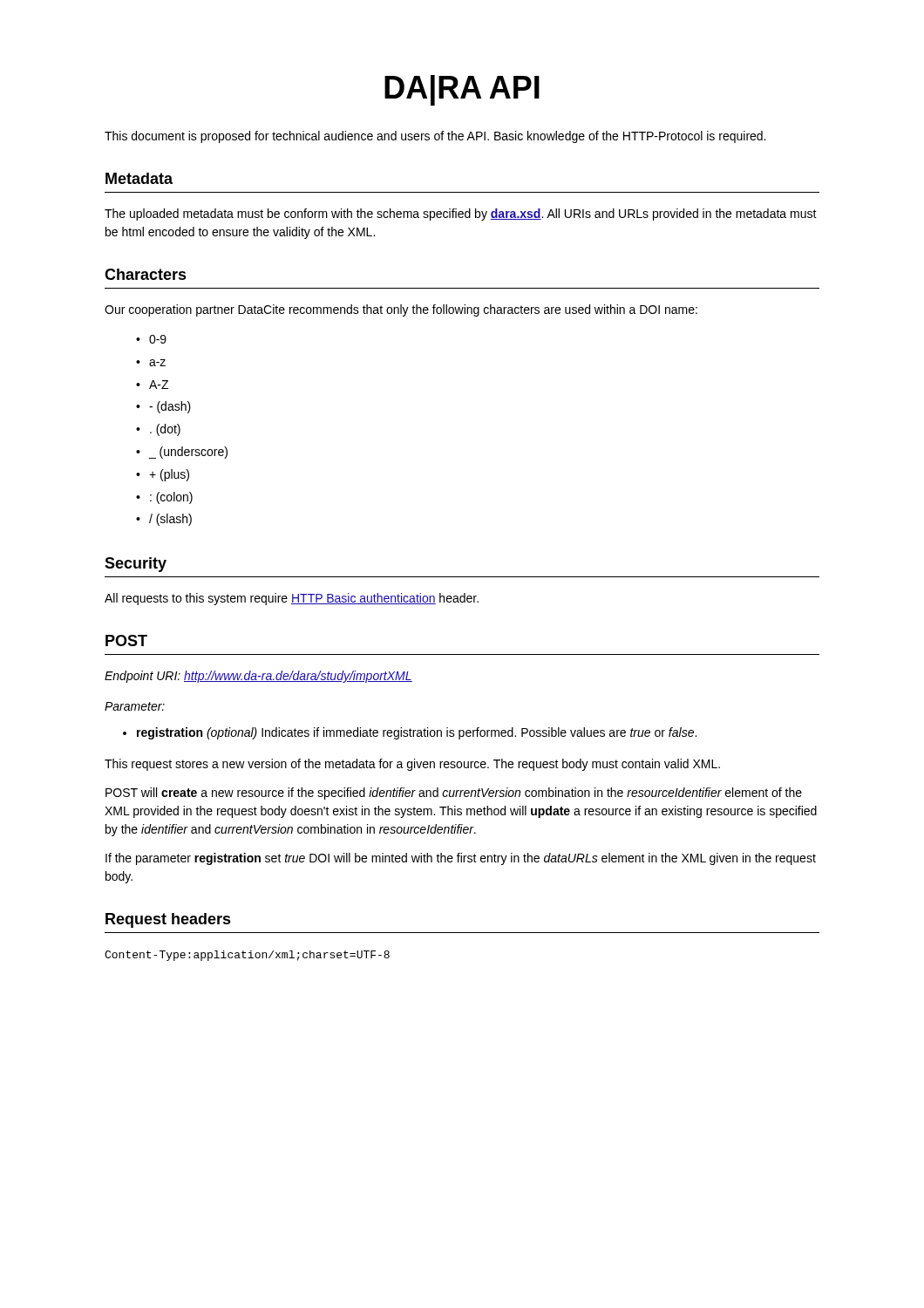This screenshot has height=1308, width=924.
Task: Select the text containing "Endpoint URI: http://www.da-ra.de/dara/study/importXML"
Action: coord(258,677)
